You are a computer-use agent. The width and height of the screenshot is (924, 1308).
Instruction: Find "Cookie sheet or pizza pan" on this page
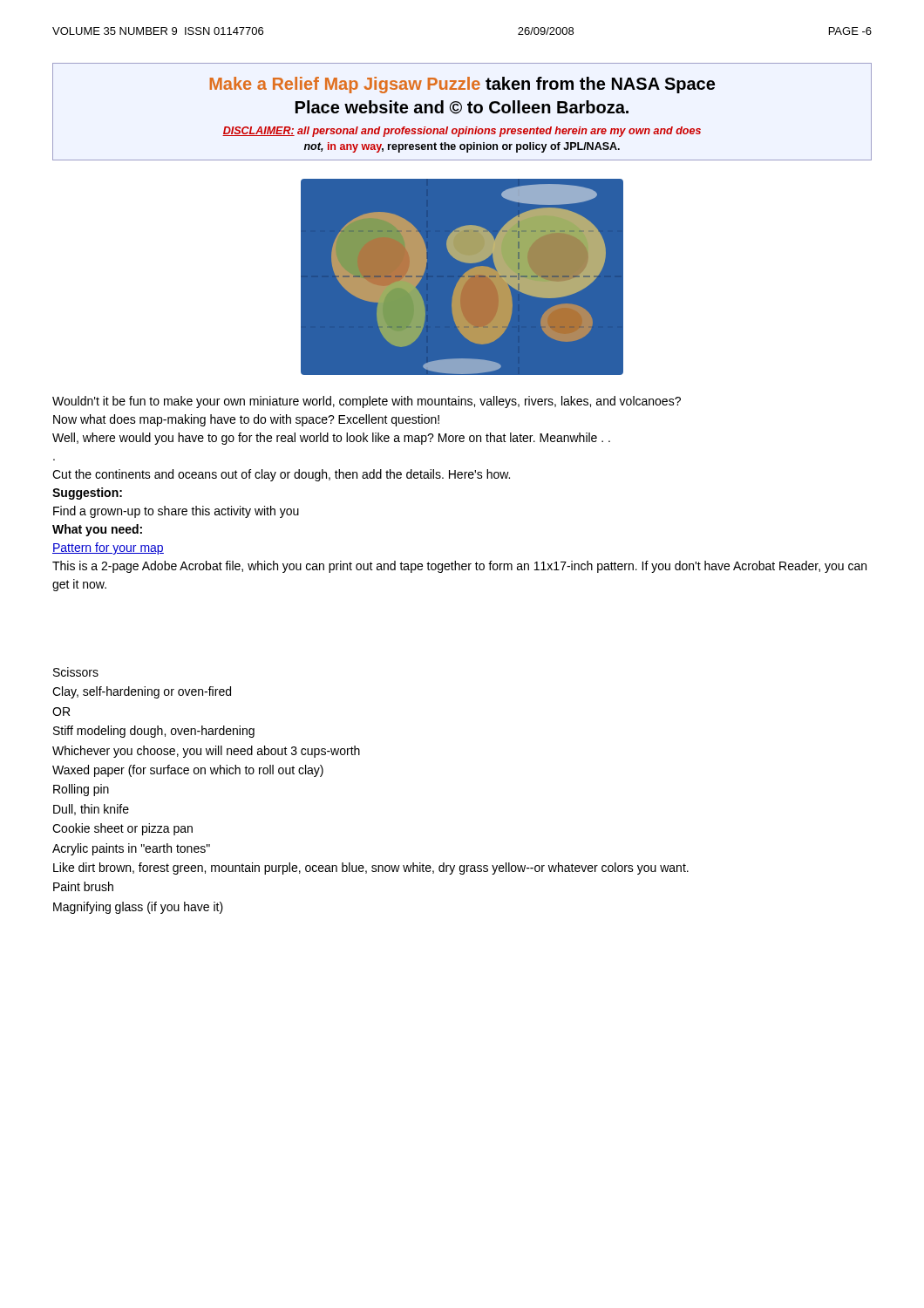point(123,829)
